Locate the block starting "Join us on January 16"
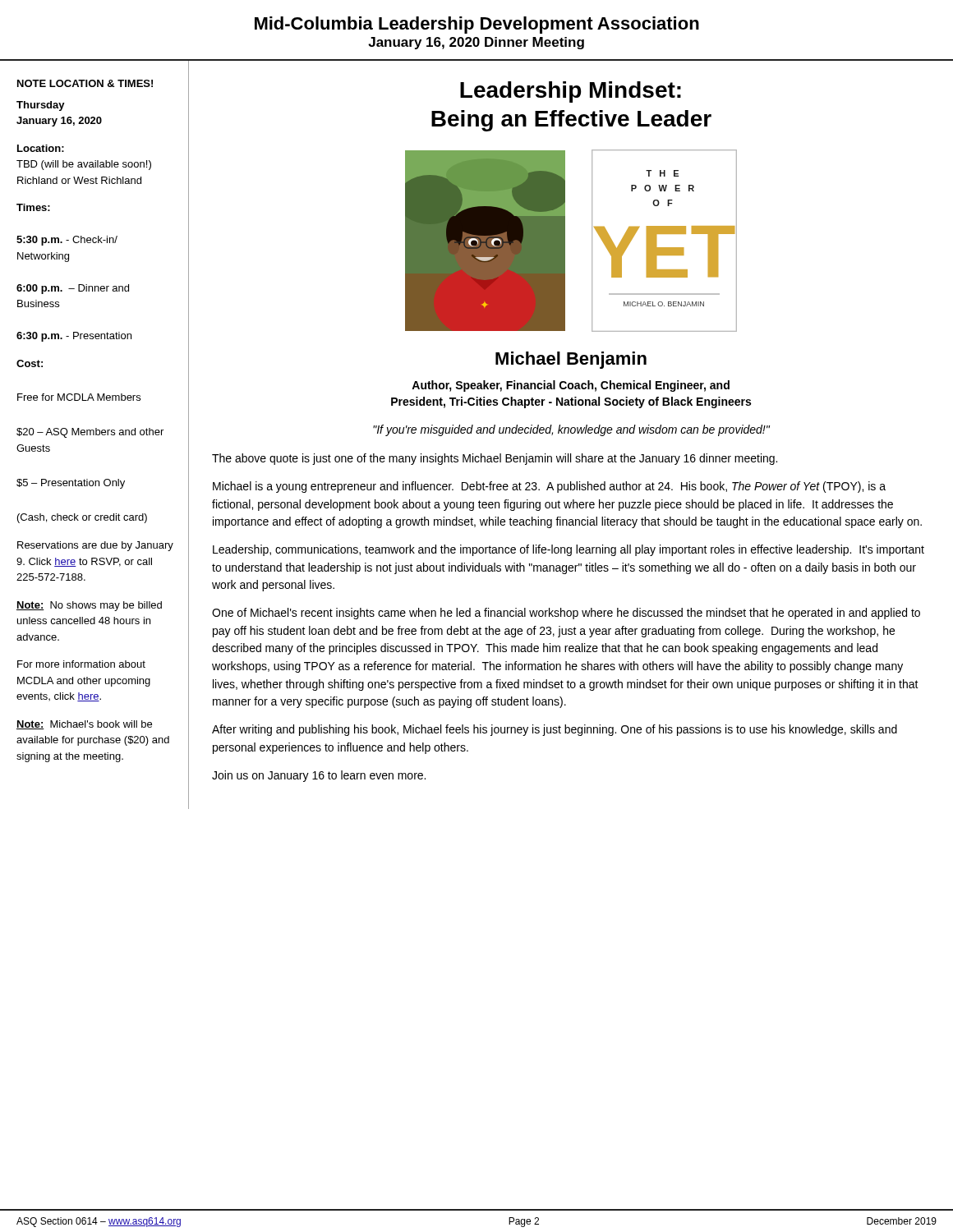 point(319,775)
